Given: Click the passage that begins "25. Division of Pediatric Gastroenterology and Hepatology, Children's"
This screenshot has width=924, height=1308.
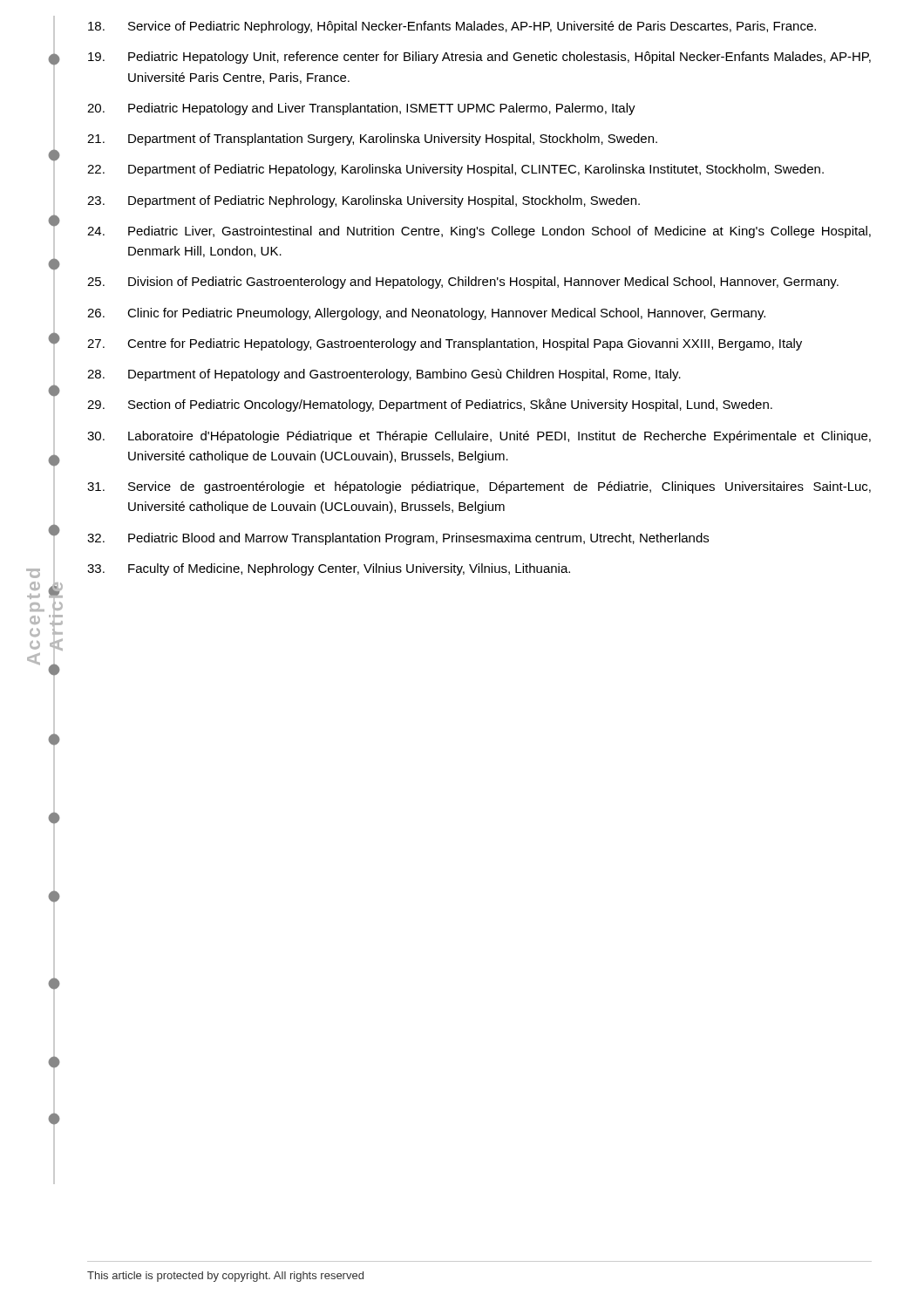Looking at the screenshot, I should [479, 284].
